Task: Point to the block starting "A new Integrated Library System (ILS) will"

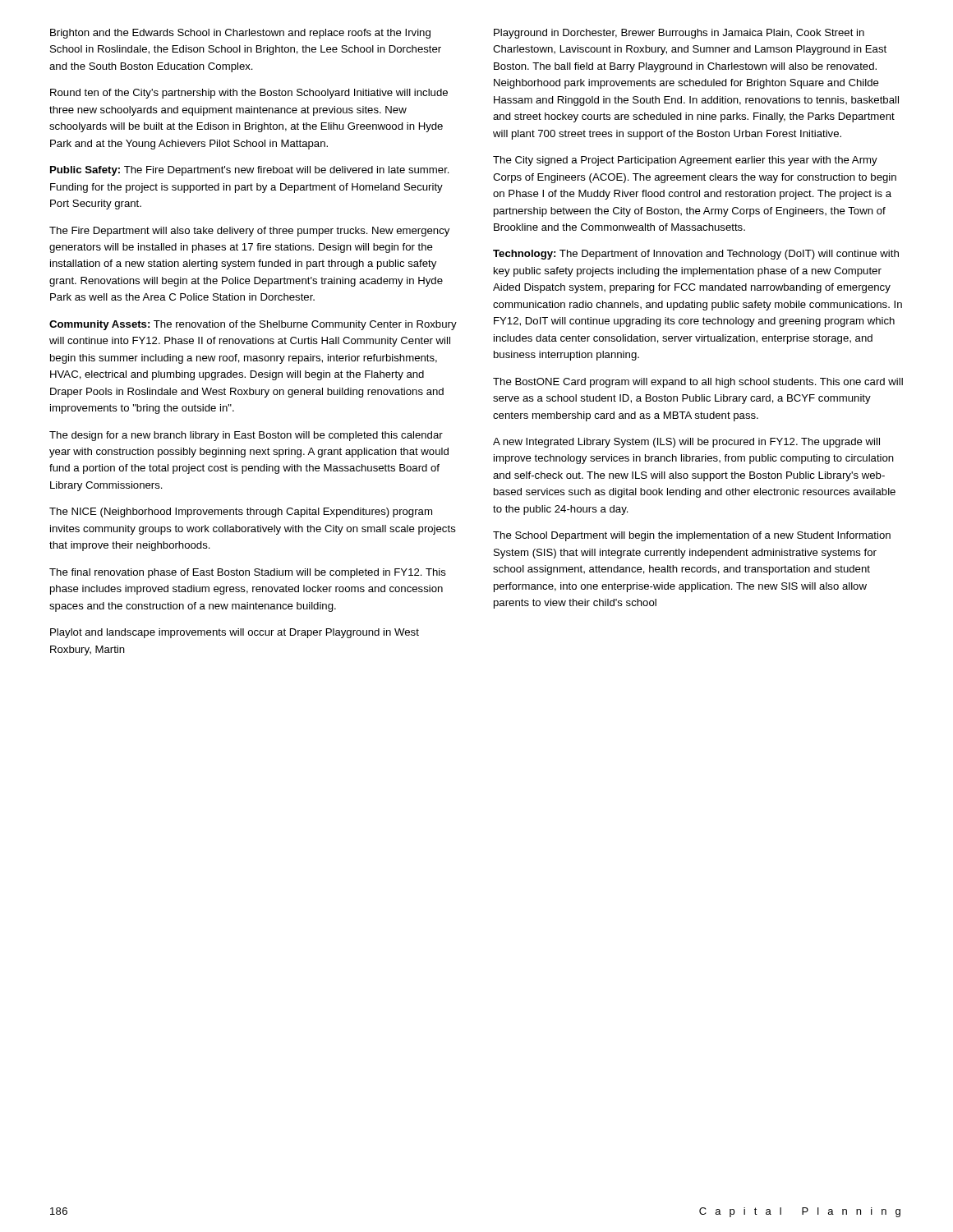Action: pos(694,475)
